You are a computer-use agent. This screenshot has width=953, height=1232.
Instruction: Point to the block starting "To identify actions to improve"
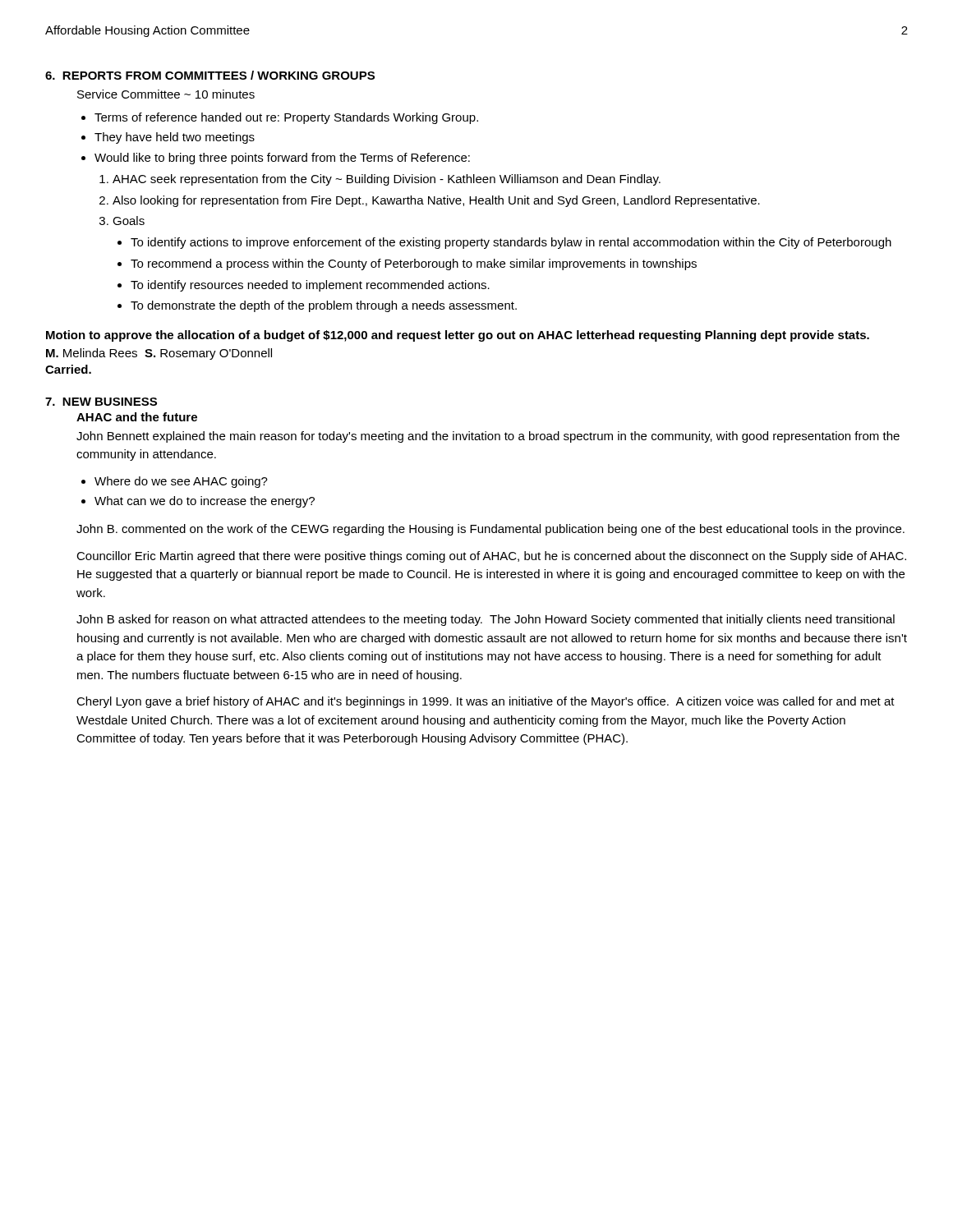(x=511, y=242)
